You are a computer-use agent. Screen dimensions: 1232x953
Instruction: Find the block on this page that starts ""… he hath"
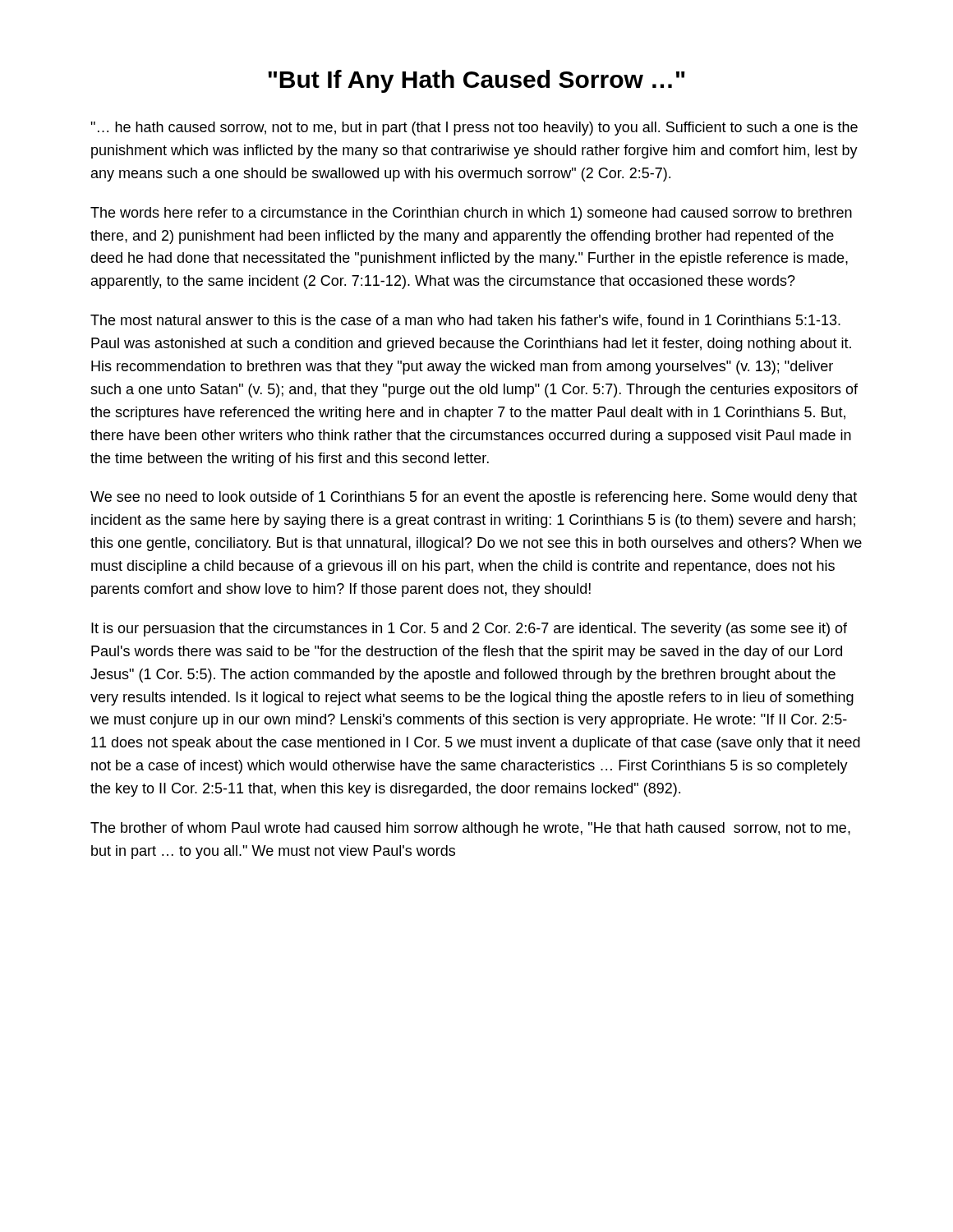[x=474, y=150]
